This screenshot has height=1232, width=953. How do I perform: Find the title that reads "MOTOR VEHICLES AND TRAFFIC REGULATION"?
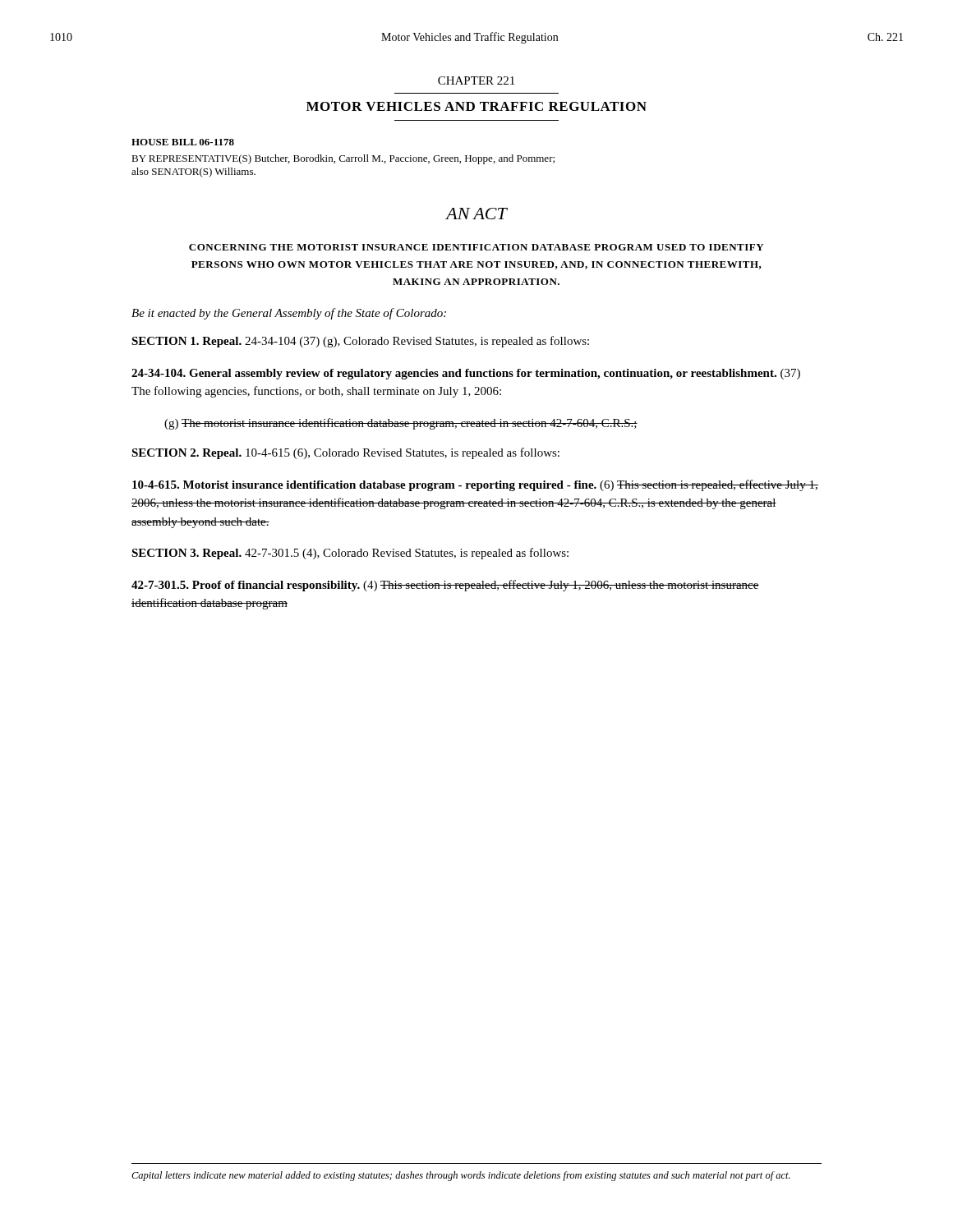pos(476,106)
